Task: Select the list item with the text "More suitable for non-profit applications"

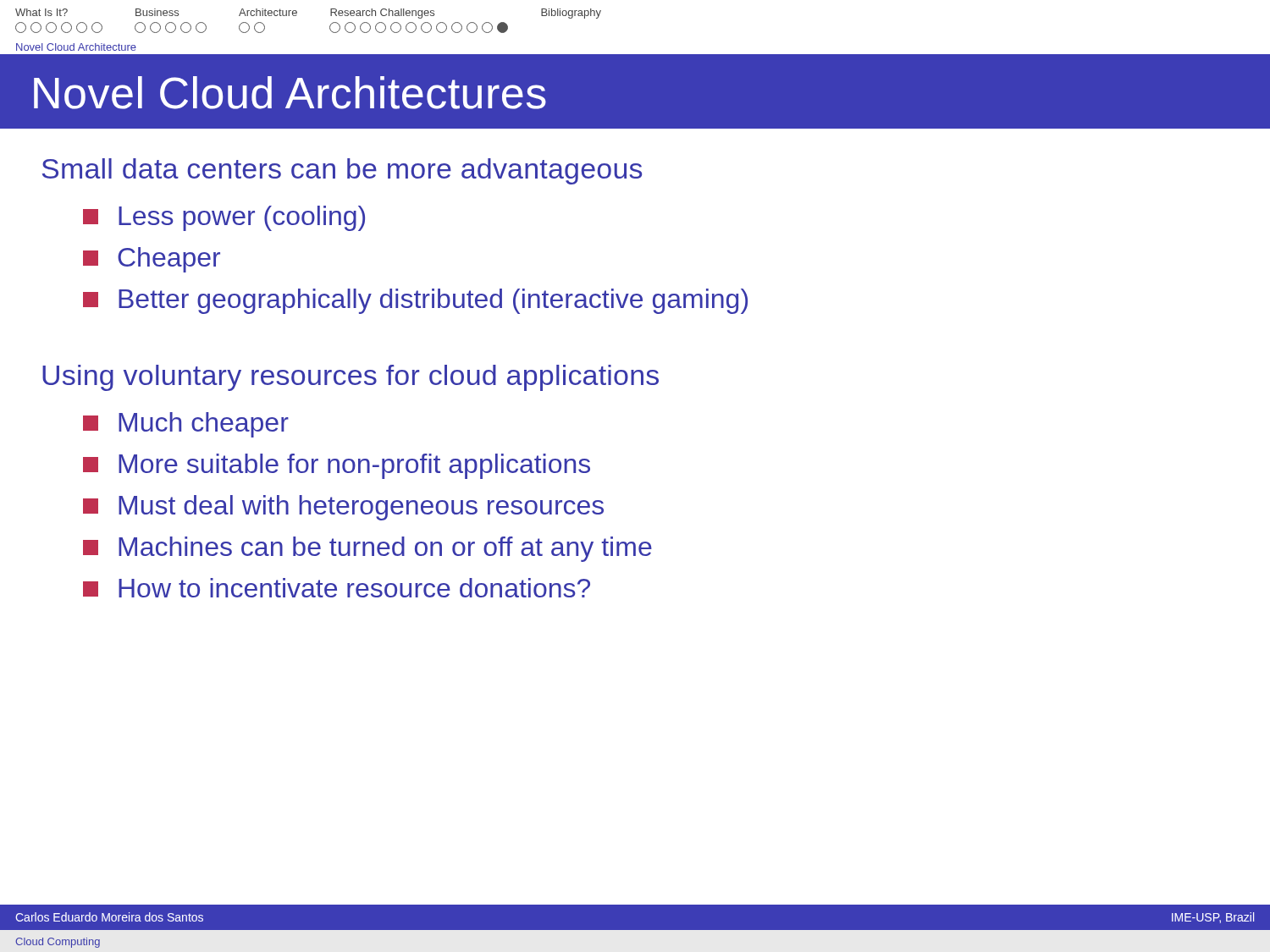Action: pyautogui.click(x=337, y=464)
